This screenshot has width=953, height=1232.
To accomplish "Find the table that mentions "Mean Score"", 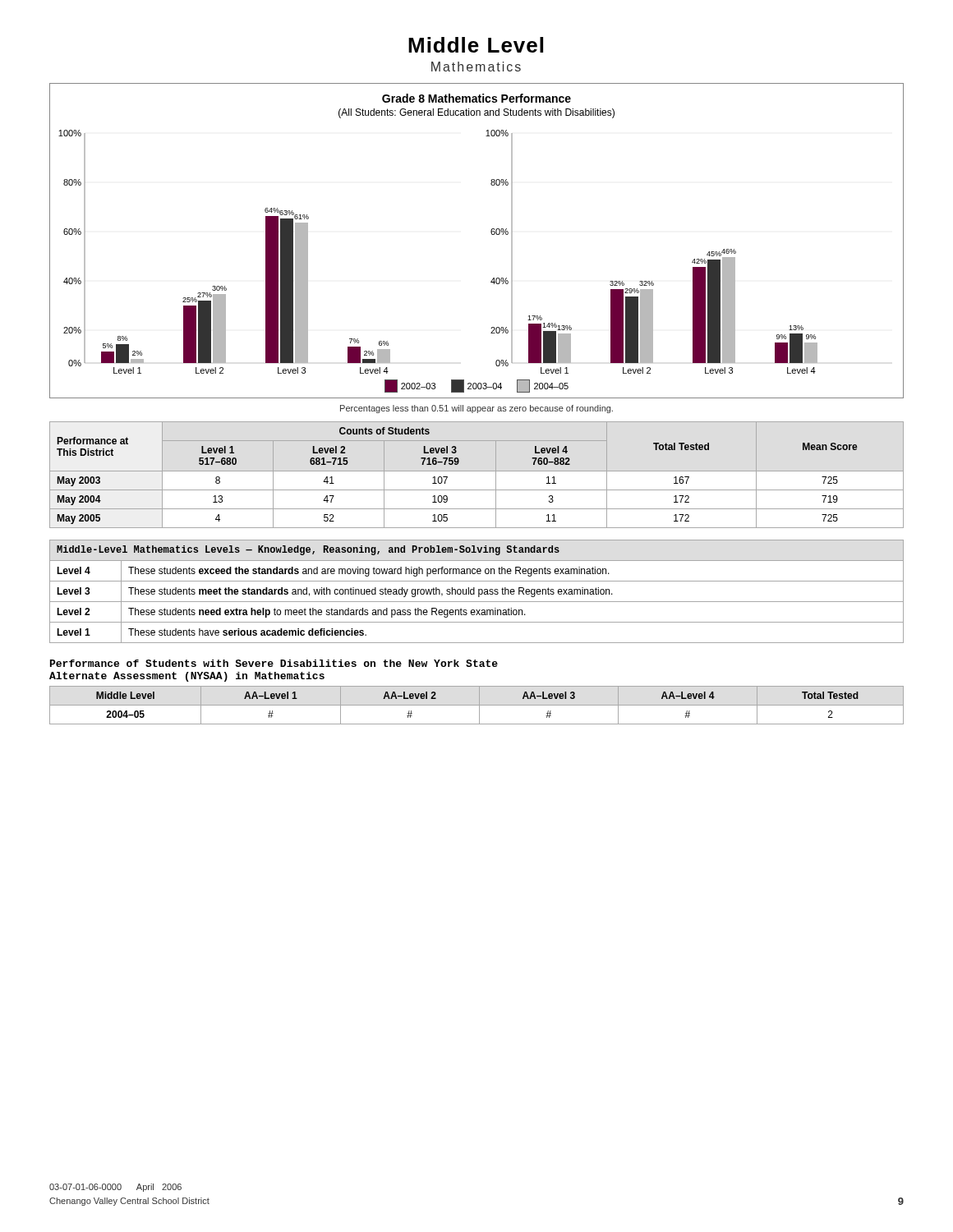I will click(x=476, y=475).
